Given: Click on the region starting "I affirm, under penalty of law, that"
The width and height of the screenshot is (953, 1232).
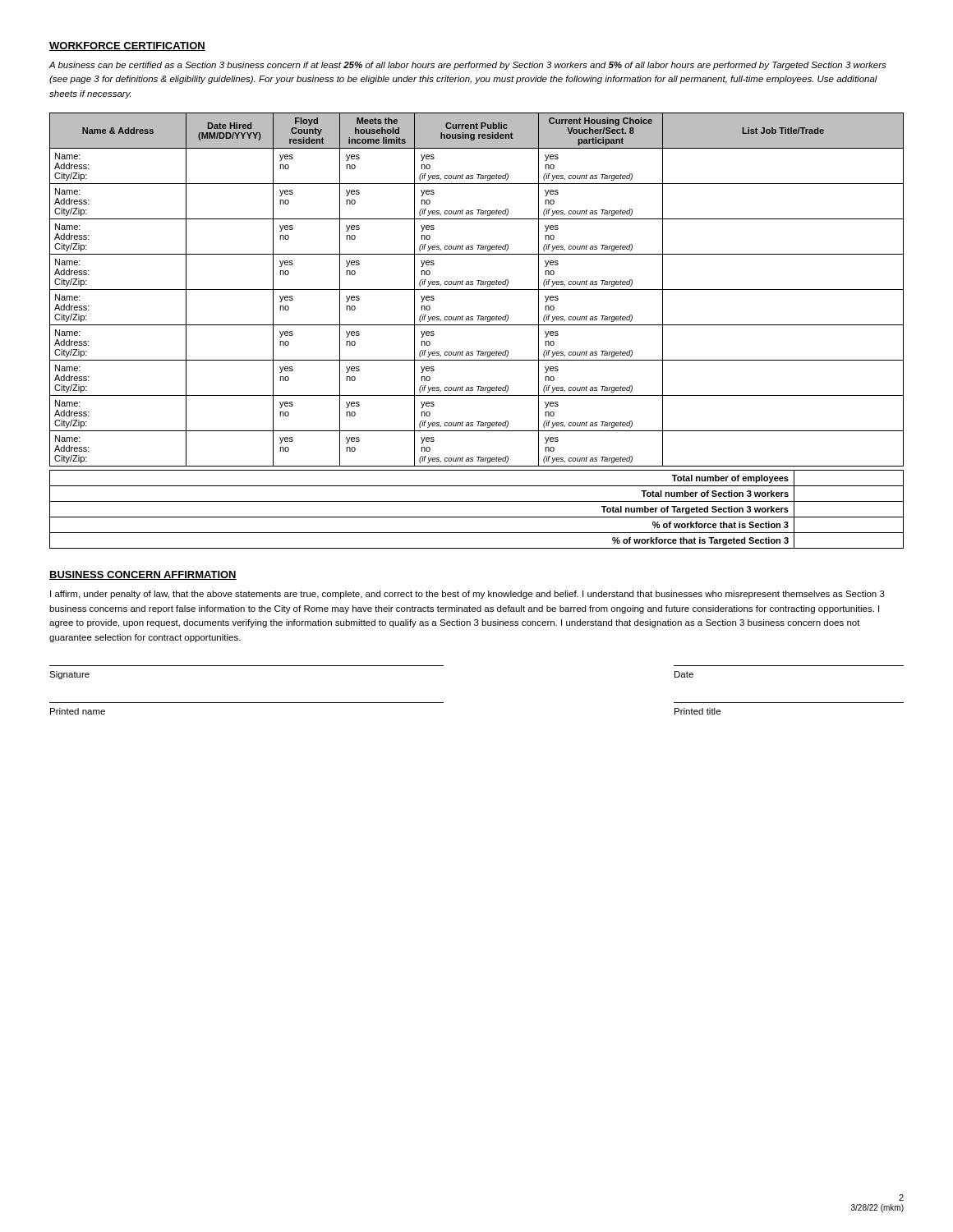Looking at the screenshot, I should click(467, 616).
